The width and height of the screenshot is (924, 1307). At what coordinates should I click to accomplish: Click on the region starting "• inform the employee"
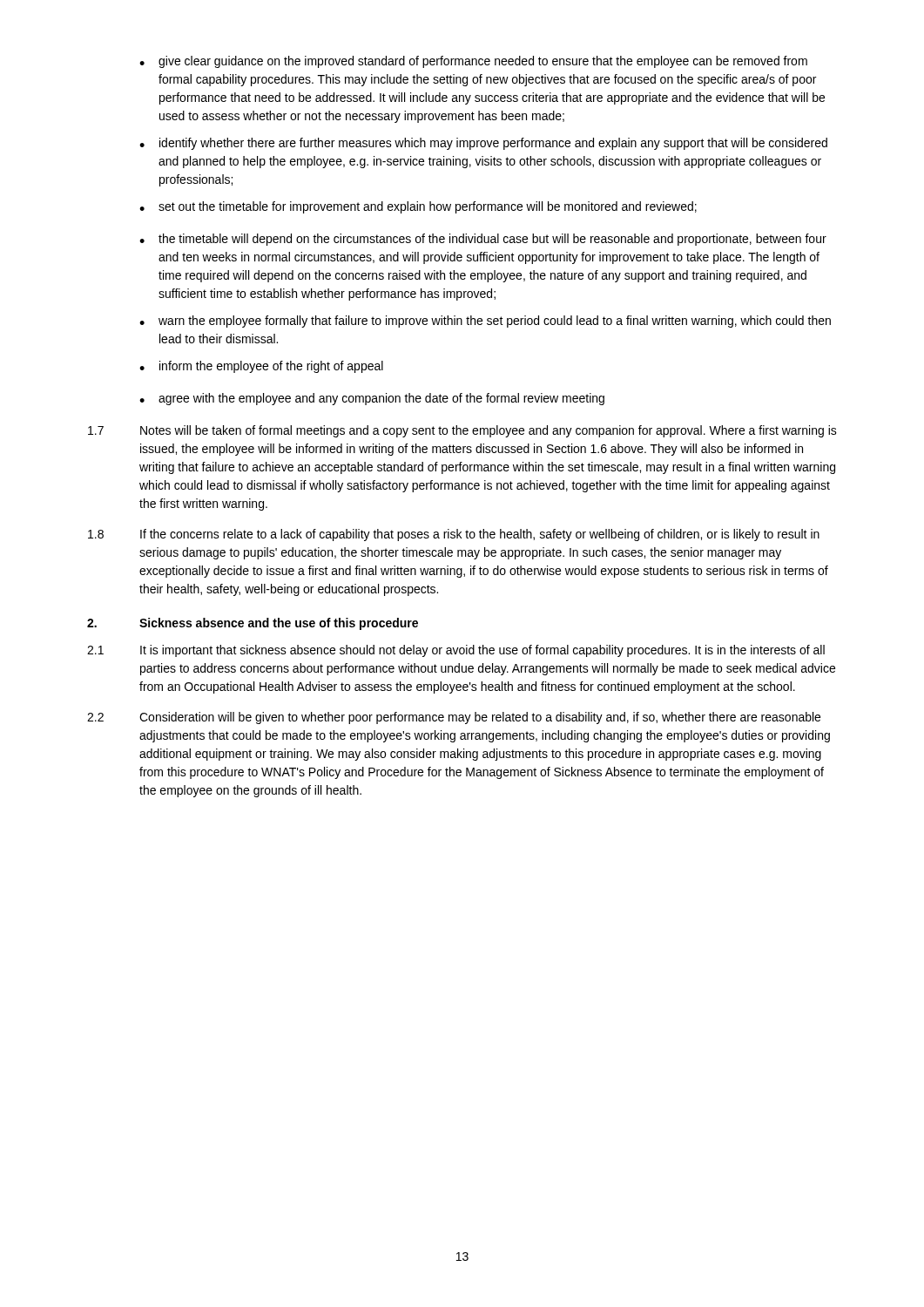tap(261, 367)
